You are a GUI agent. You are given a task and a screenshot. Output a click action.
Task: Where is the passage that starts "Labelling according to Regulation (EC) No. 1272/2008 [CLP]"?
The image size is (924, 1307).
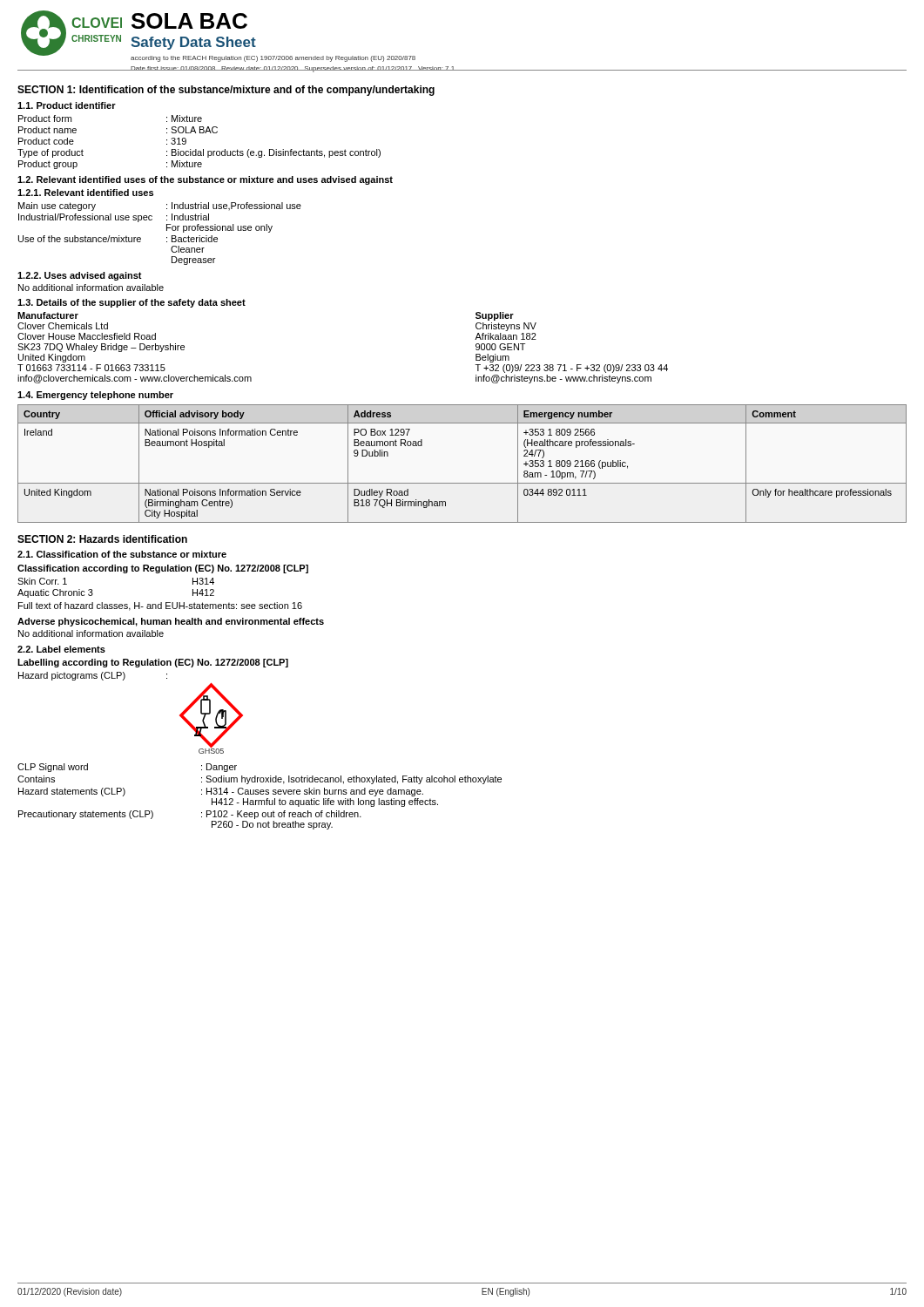(153, 663)
